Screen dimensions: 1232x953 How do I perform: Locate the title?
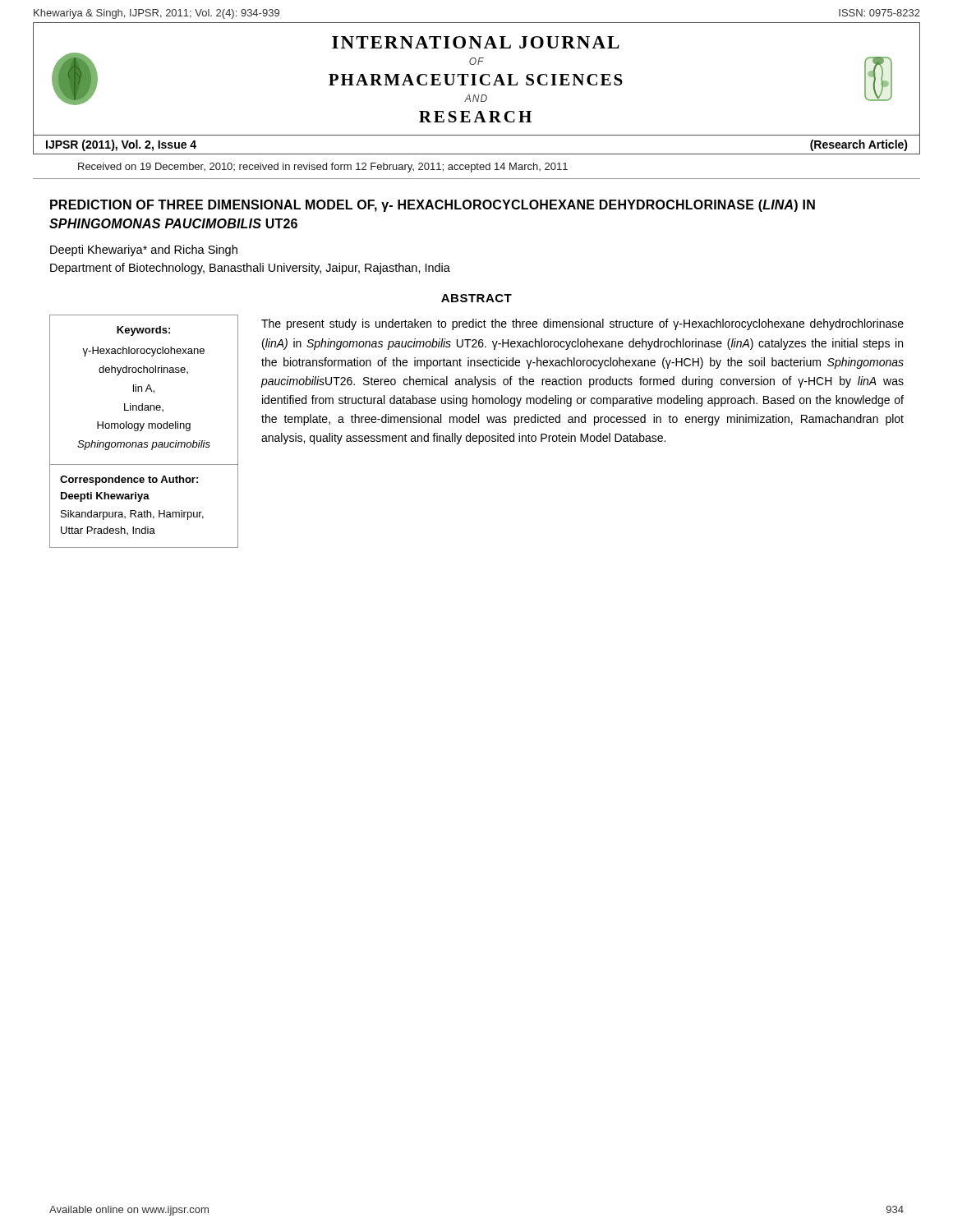tap(433, 214)
